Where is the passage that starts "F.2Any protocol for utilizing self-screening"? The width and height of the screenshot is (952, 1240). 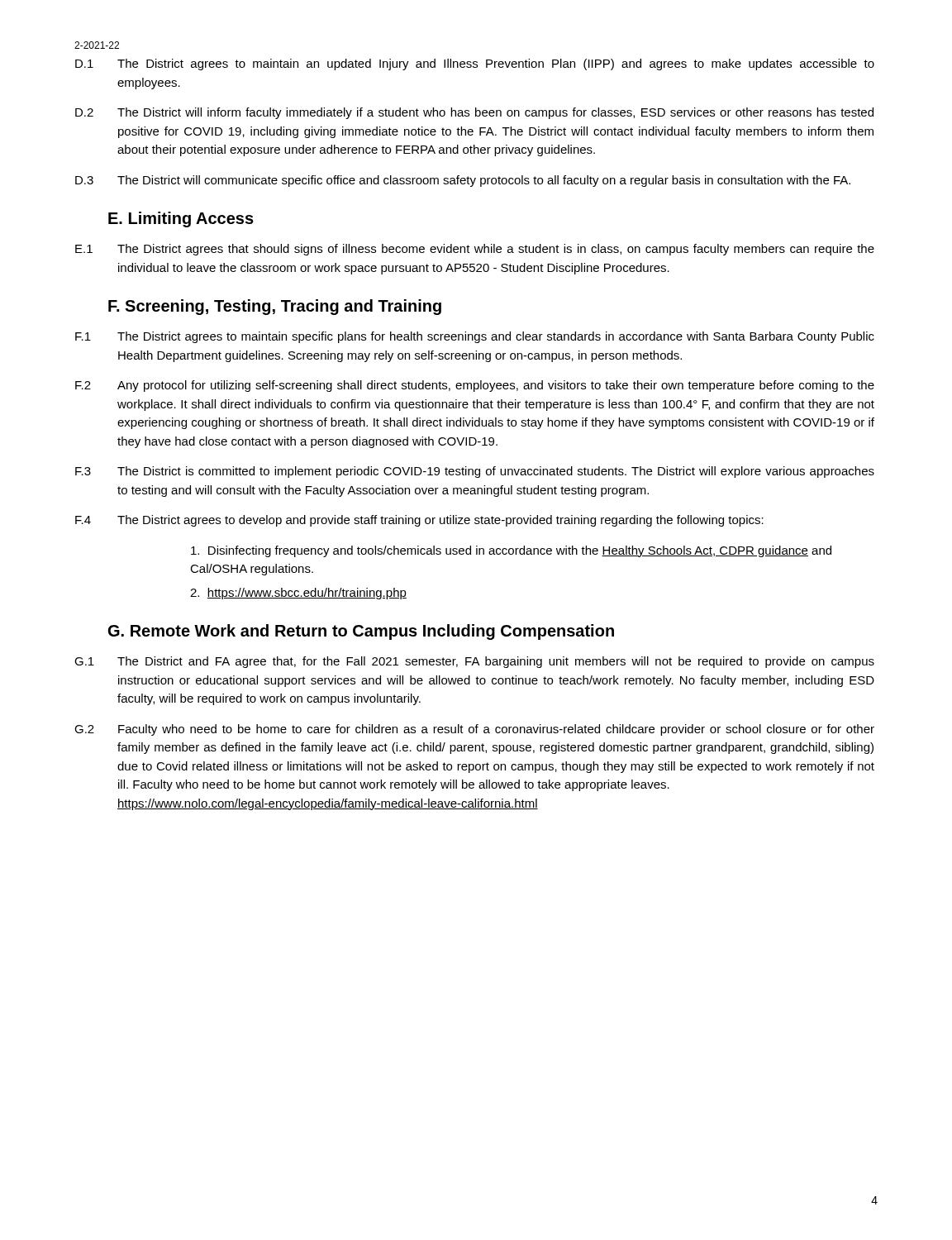[474, 413]
